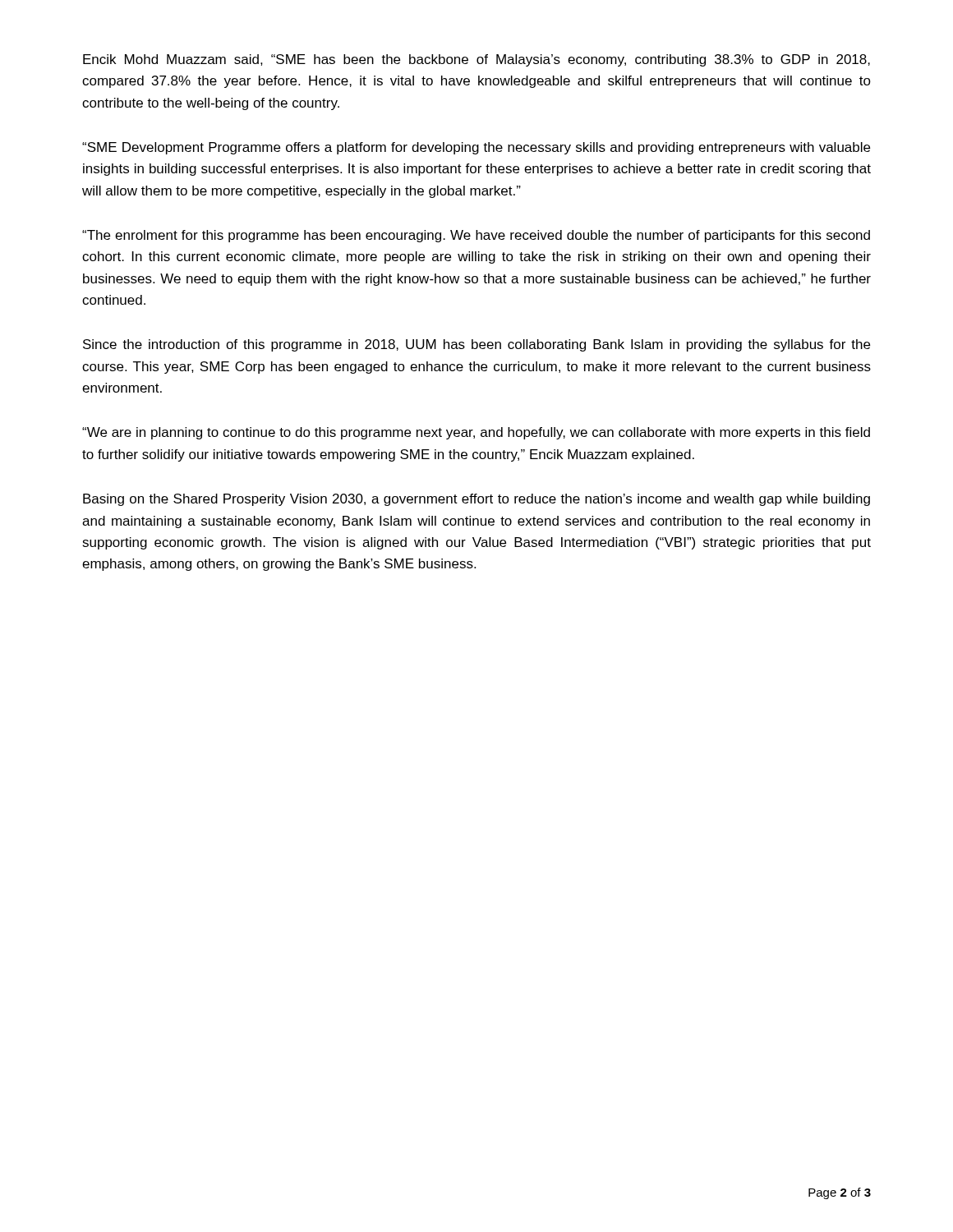953x1232 pixels.
Task: Find the element starting "“The enrolment for this programme has"
Action: [476, 268]
